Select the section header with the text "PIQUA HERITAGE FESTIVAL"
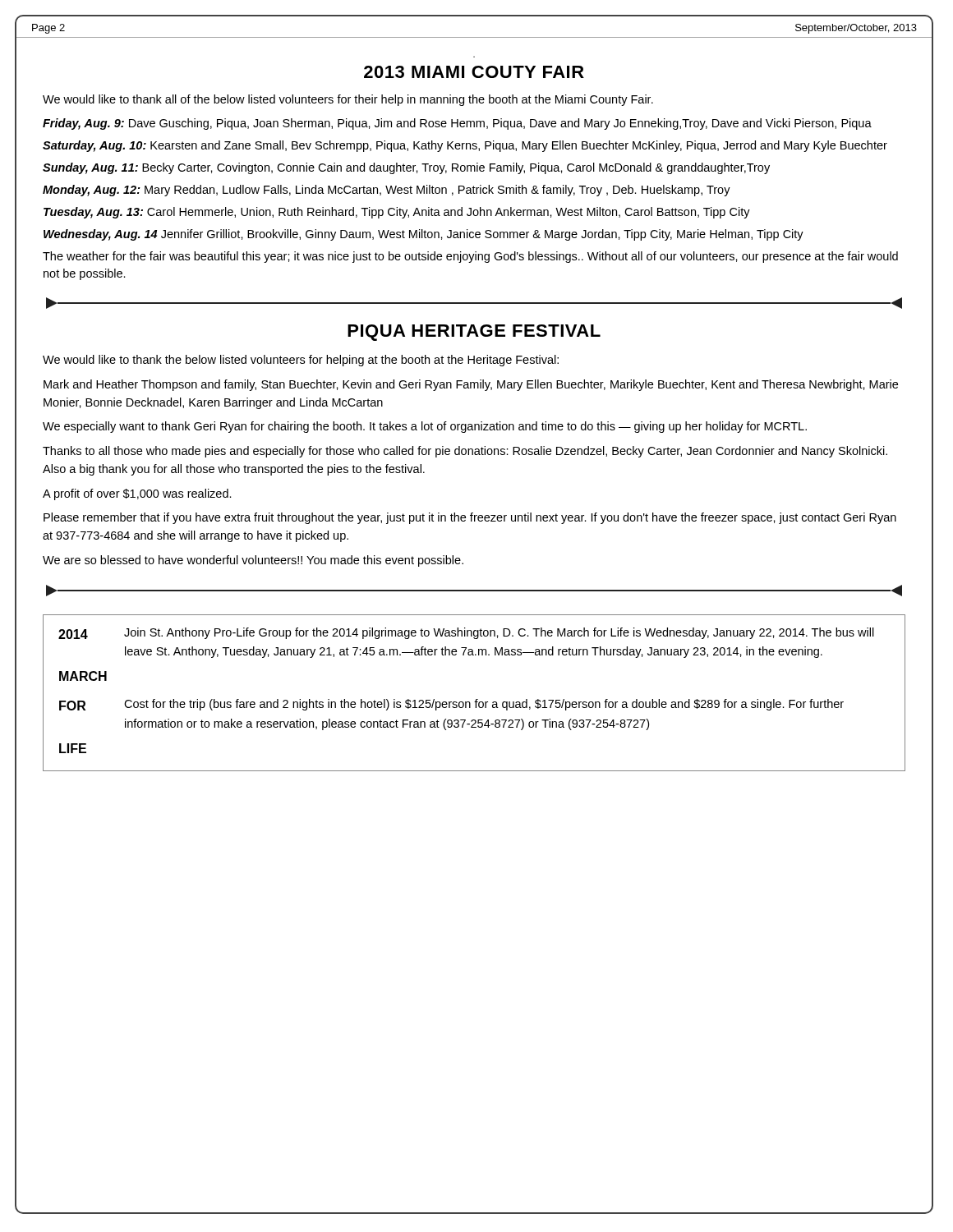This screenshot has width=953, height=1232. (x=474, y=331)
